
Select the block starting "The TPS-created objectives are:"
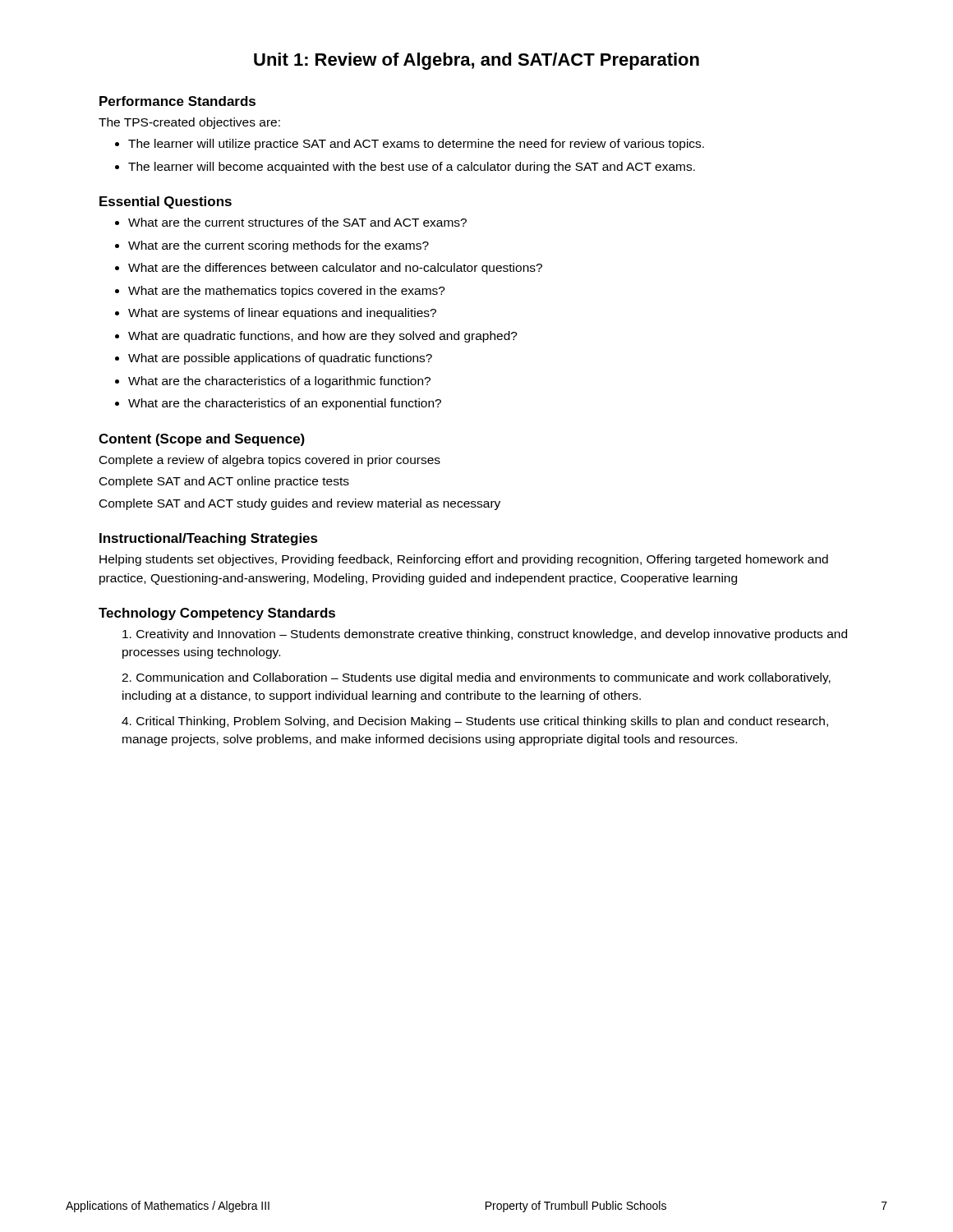190,122
